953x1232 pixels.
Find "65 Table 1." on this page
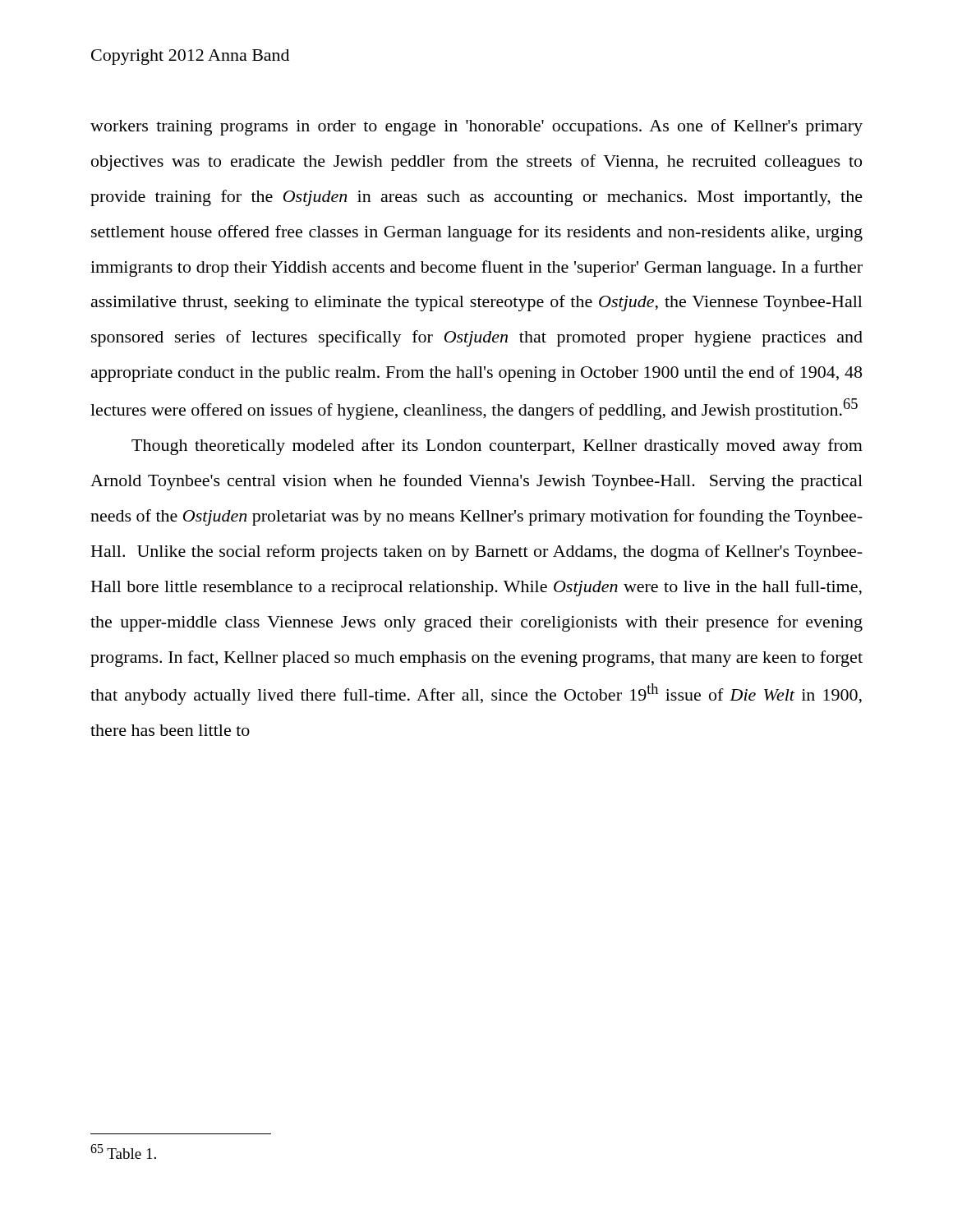click(123, 1152)
